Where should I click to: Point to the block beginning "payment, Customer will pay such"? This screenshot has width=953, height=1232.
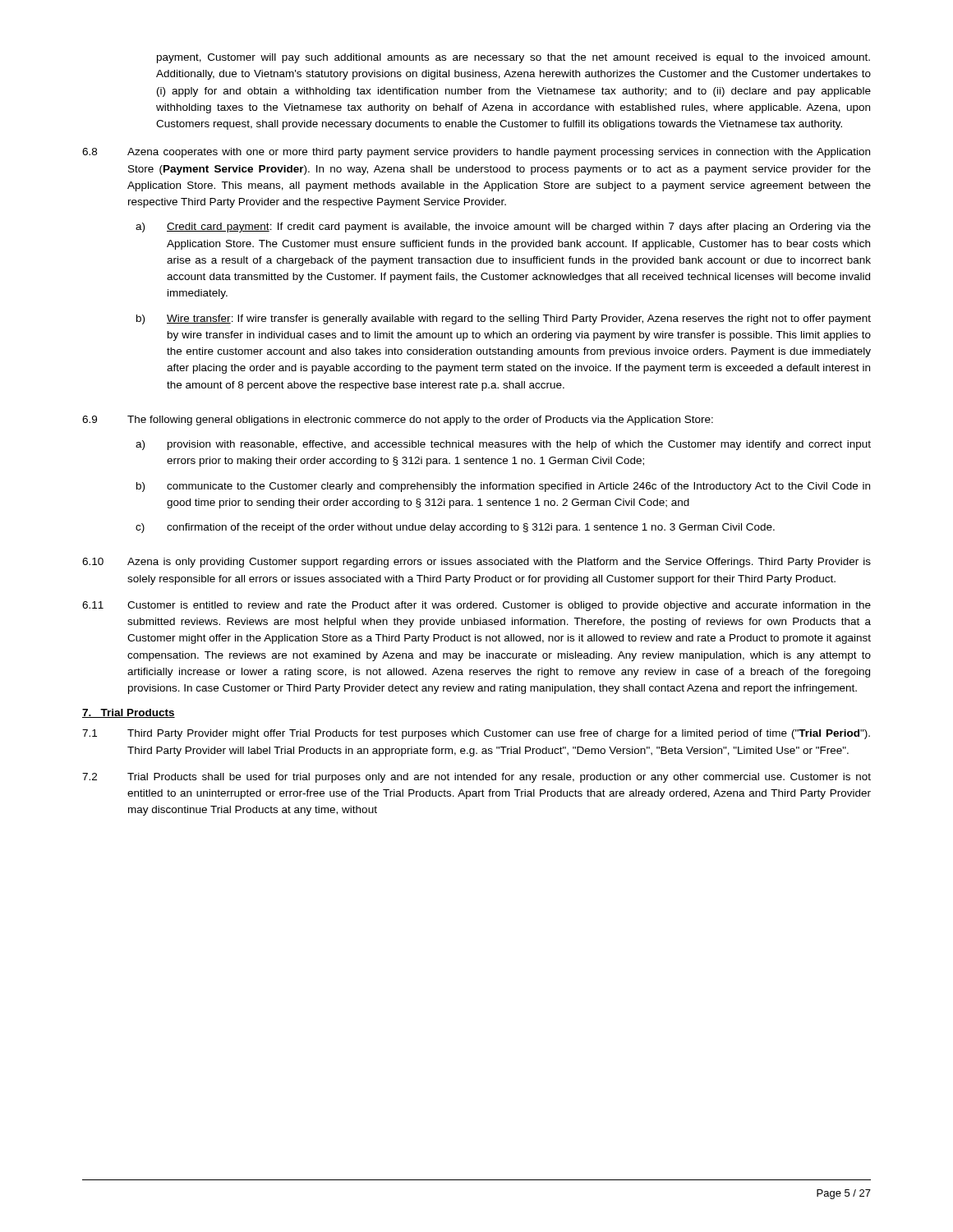pos(513,90)
